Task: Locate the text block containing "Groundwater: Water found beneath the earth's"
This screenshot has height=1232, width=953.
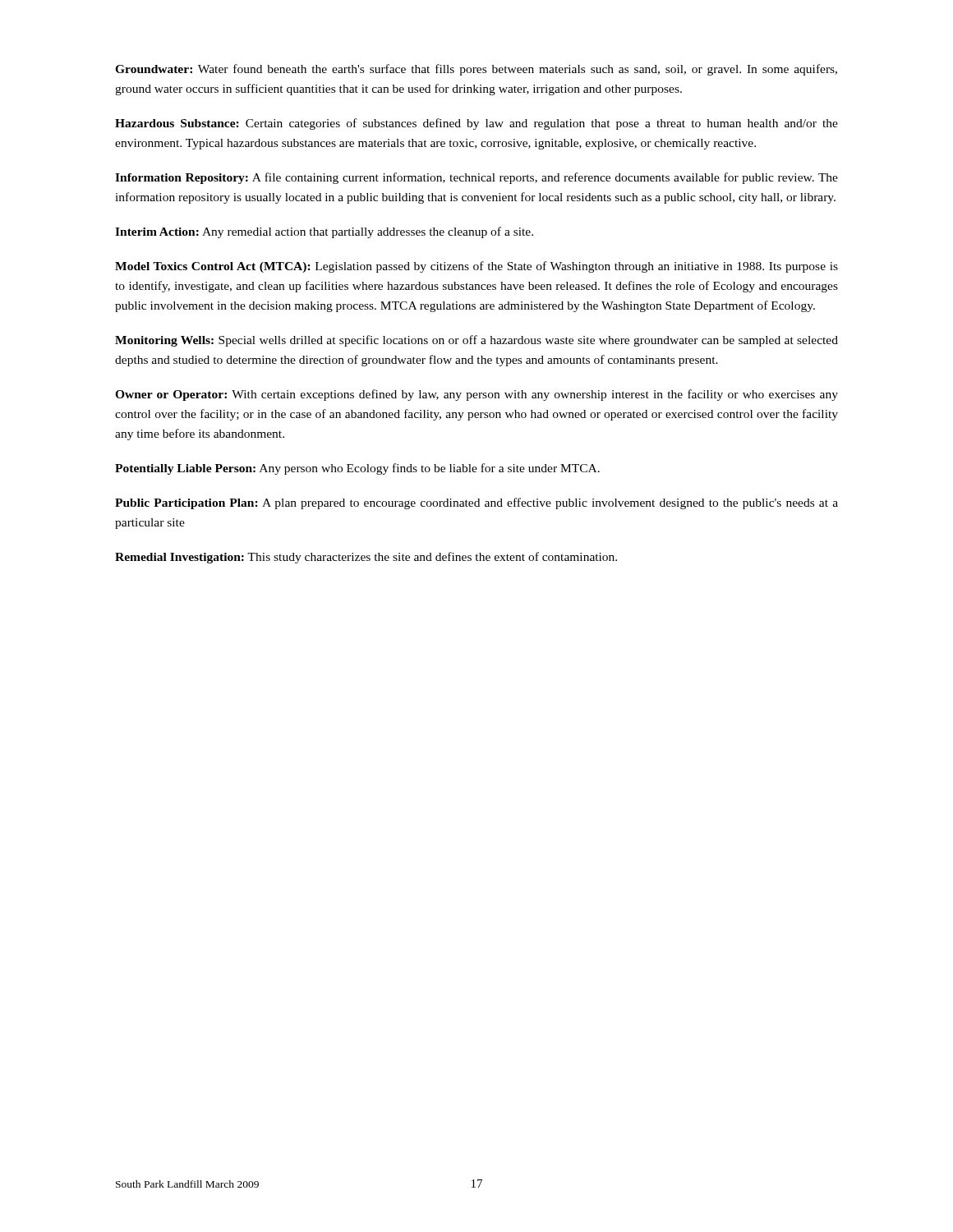Action: click(x=476, y=78)
